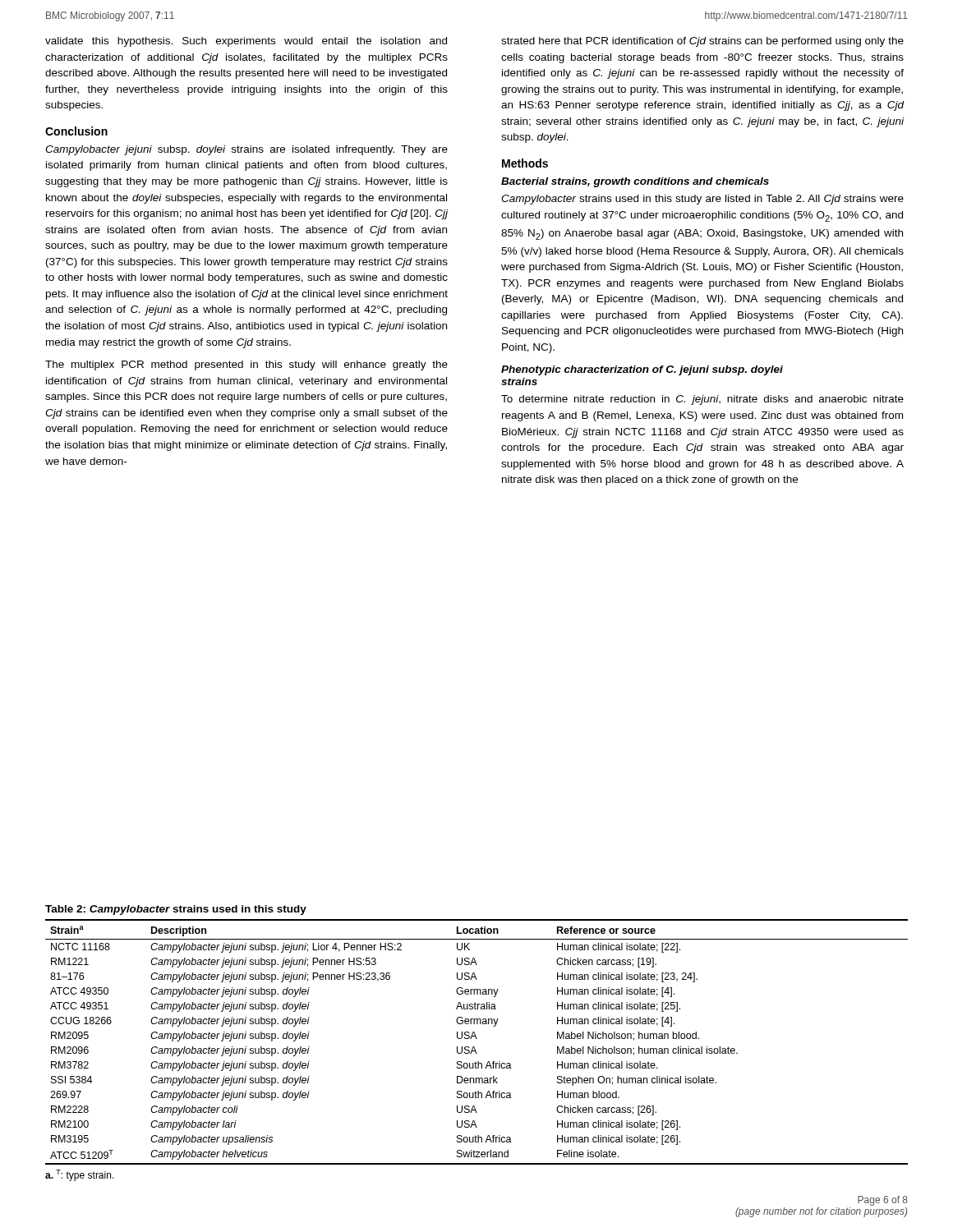Click on the footnote with the text "a. T: type strain."
953x1232 pixels.
click(80, 1175)
